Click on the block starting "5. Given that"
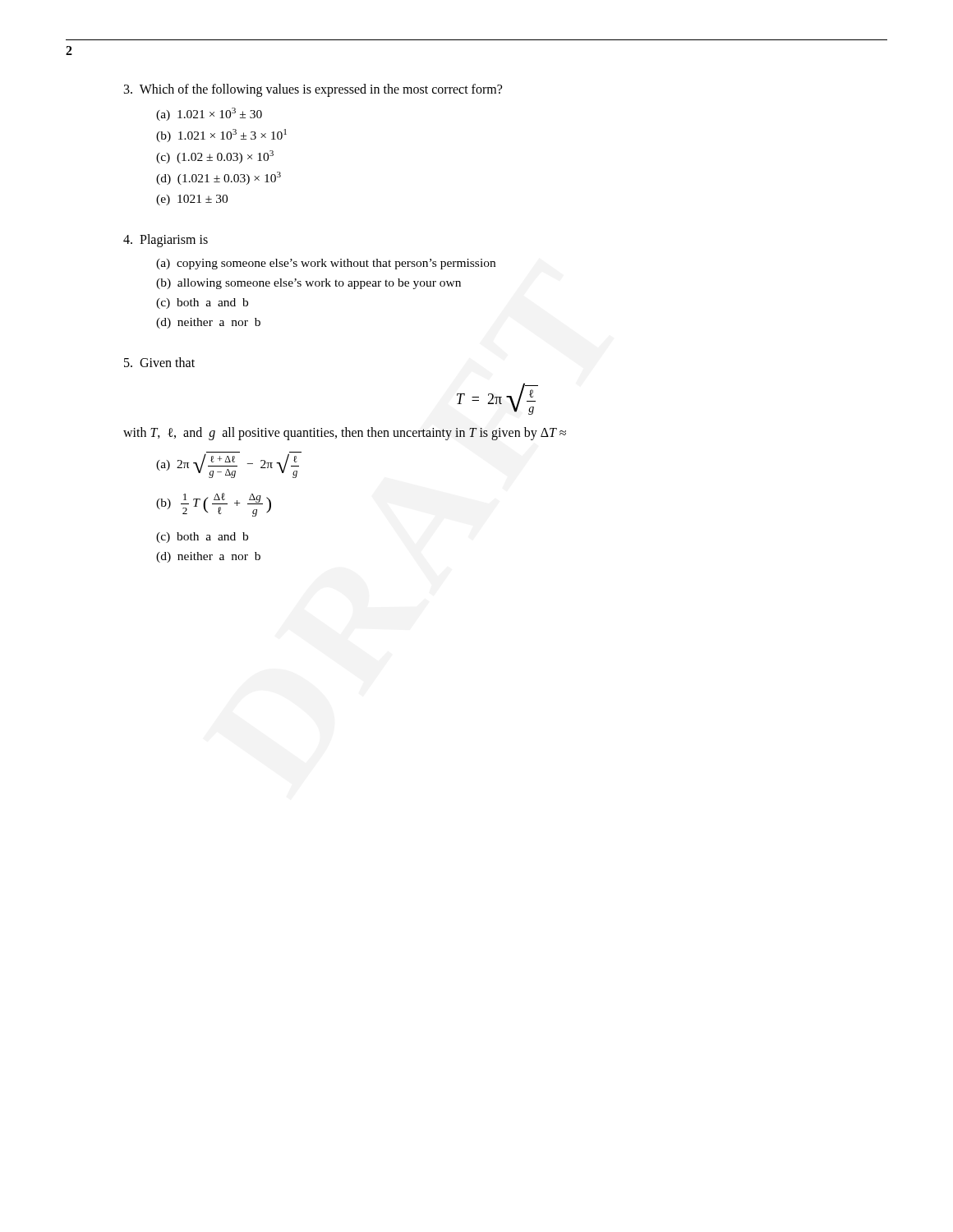953x1232 pixels. point(159,362)
